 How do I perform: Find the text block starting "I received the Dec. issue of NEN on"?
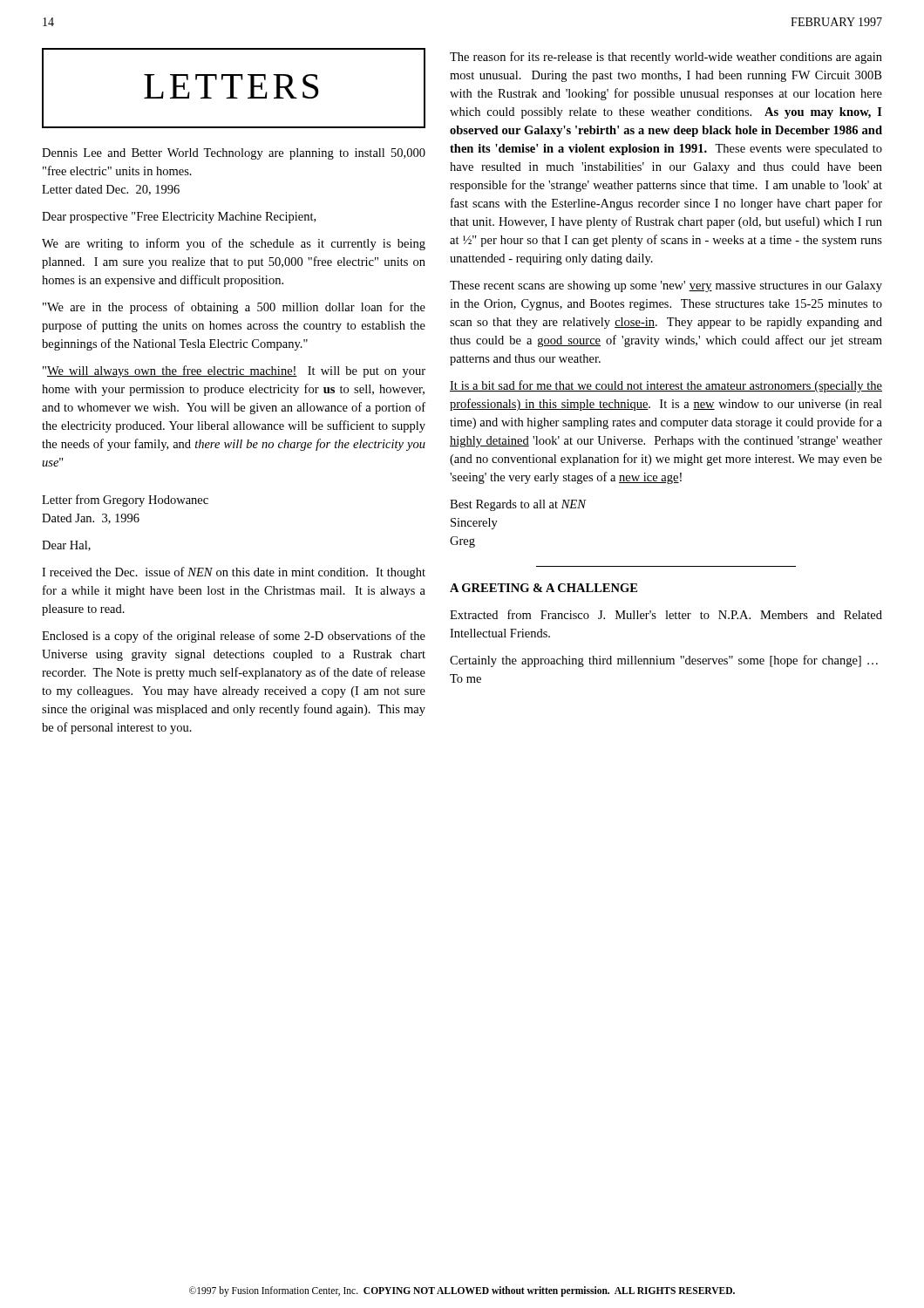tap(234, 591)
